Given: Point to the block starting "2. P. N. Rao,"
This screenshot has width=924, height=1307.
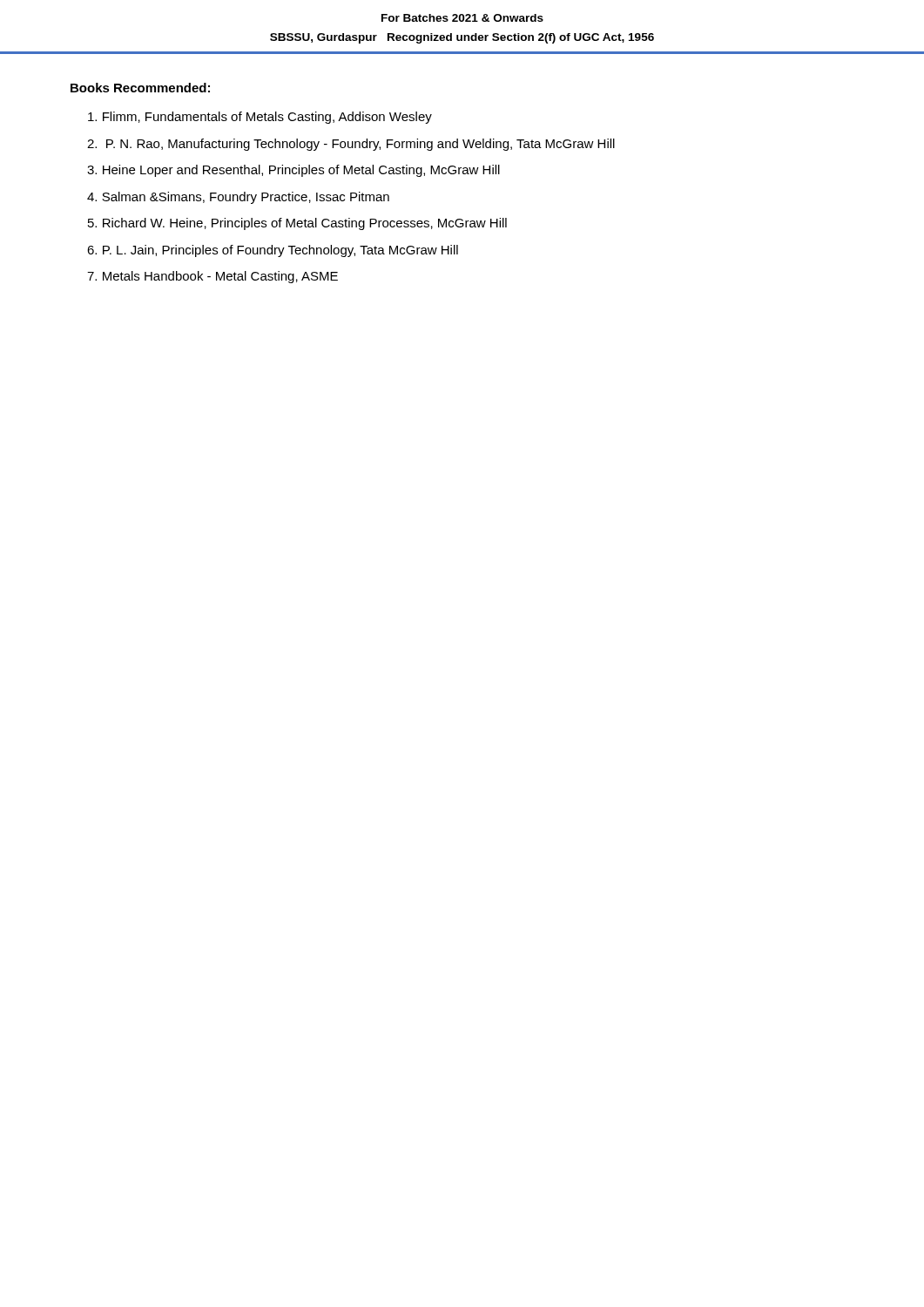Looking at the screenshot, I should (351, 143).
